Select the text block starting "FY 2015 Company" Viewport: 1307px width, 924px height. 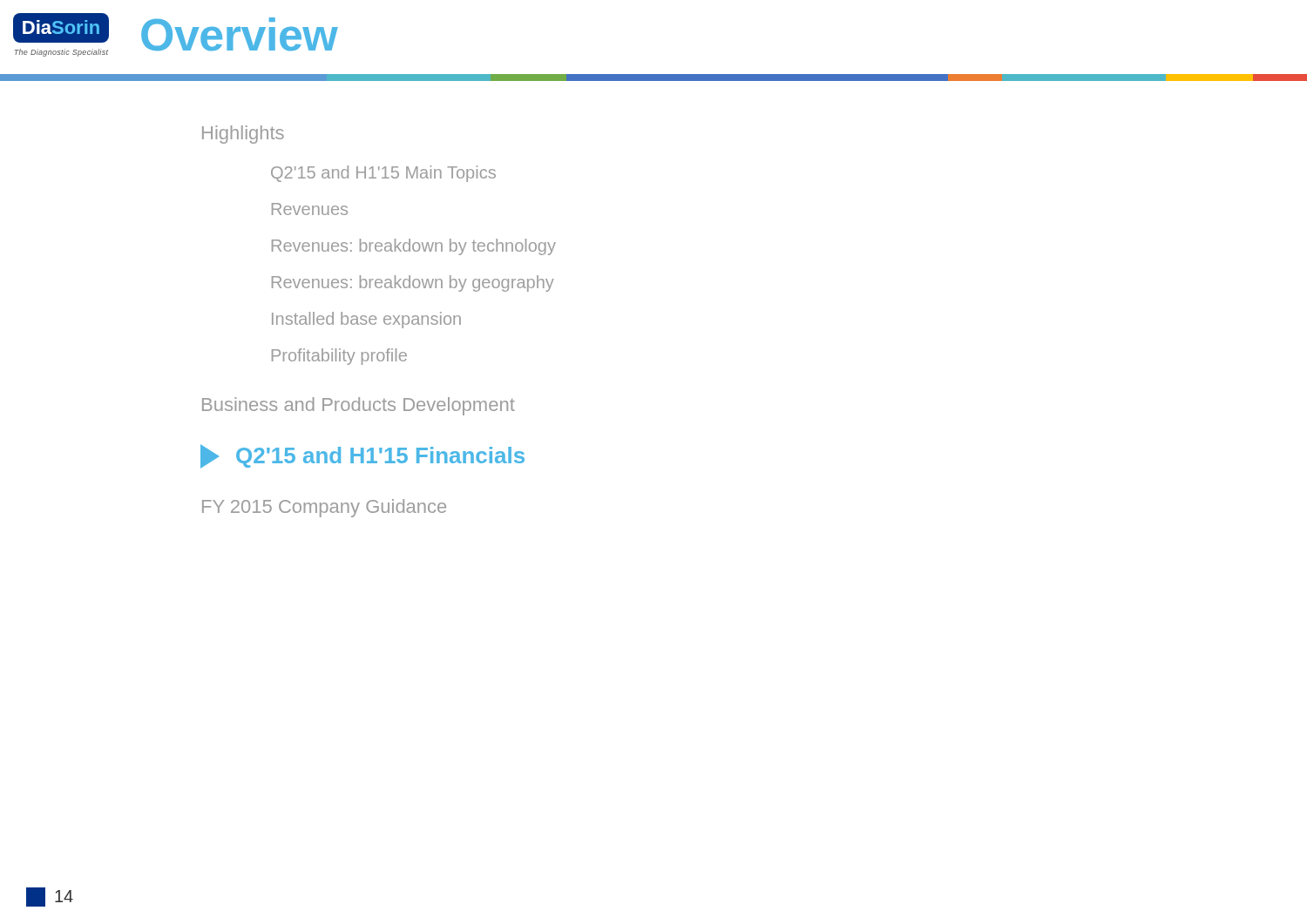324,506
